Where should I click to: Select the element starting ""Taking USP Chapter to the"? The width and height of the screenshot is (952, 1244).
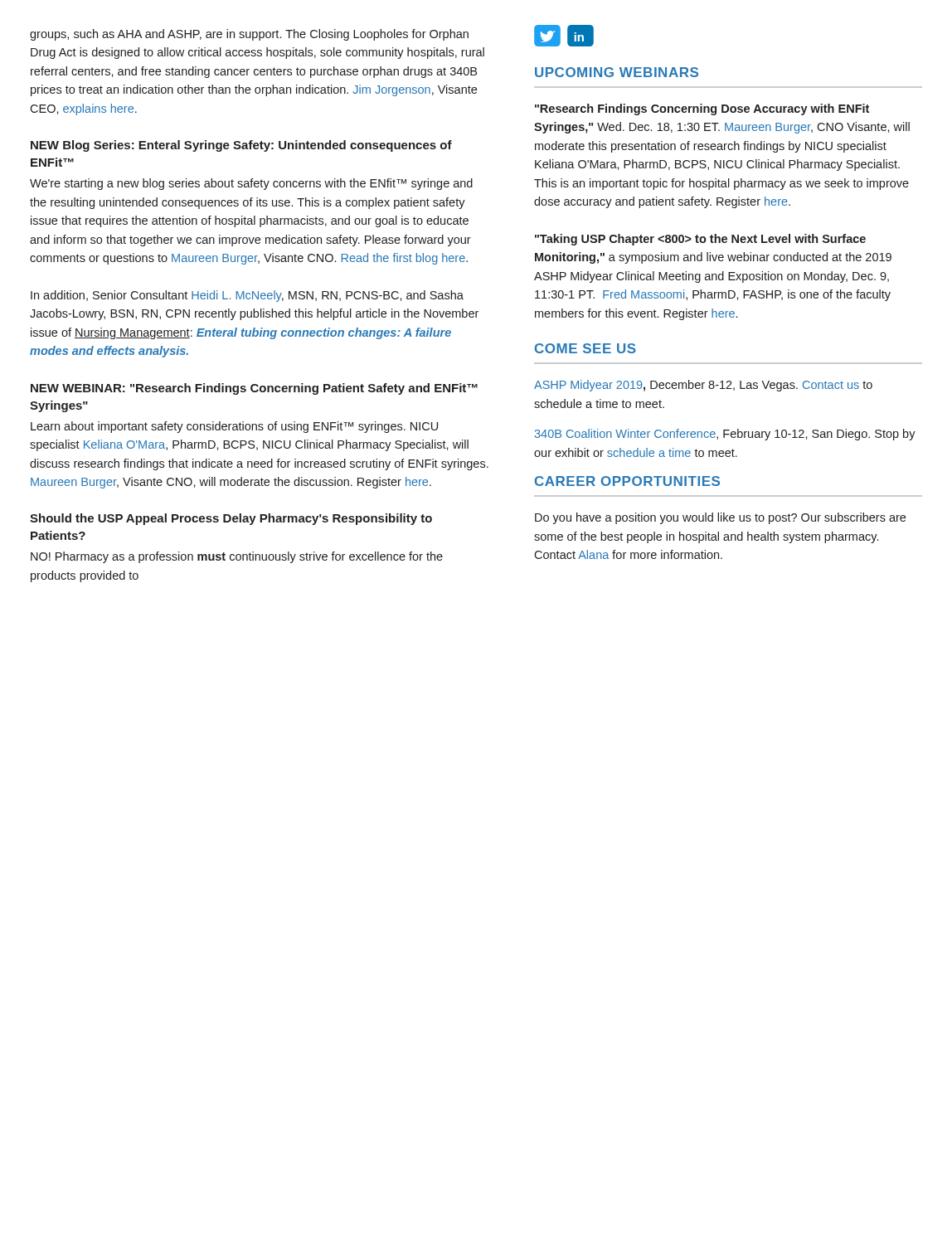point(728,276)
